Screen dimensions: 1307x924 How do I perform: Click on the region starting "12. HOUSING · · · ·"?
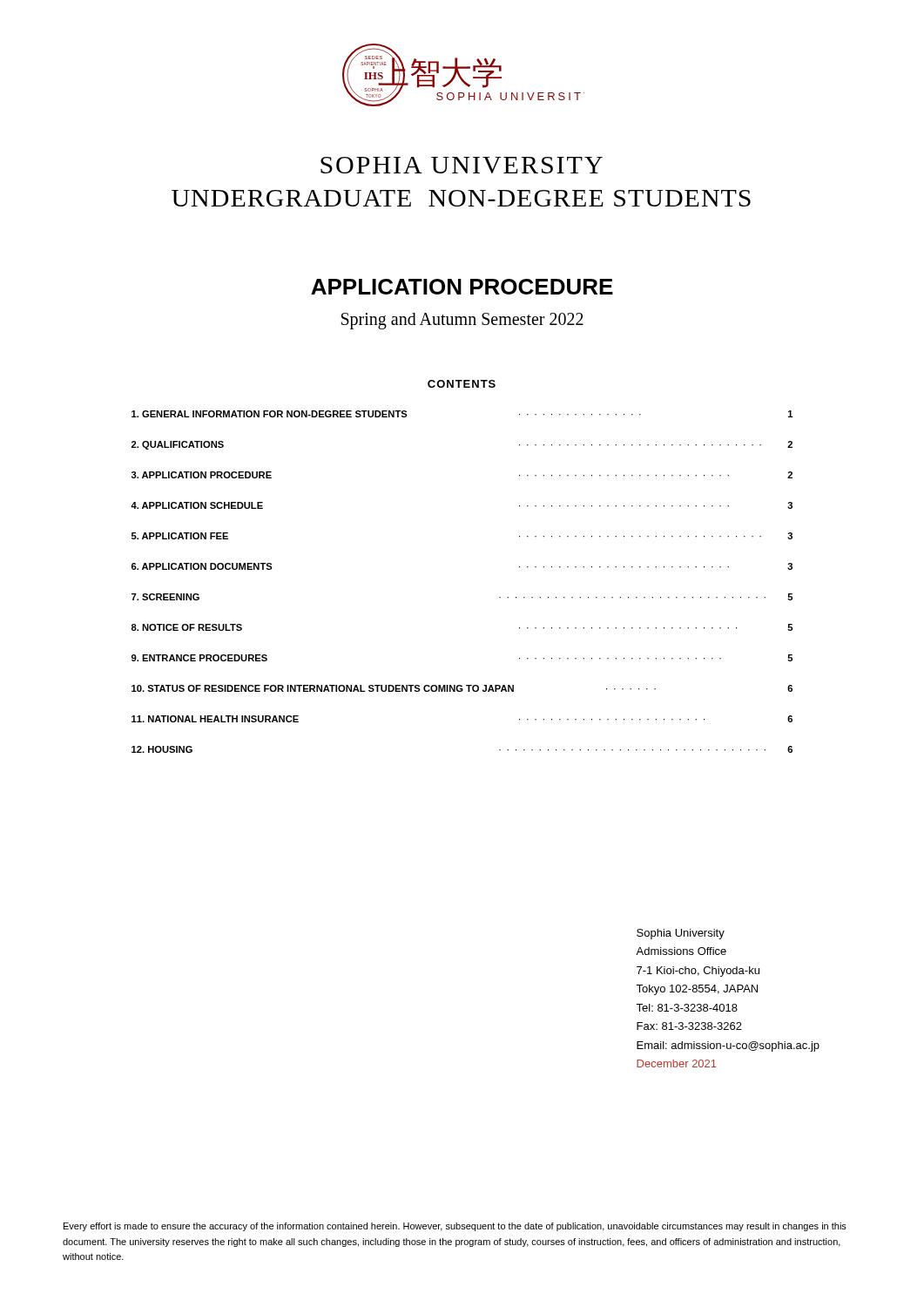coord(162,749)
